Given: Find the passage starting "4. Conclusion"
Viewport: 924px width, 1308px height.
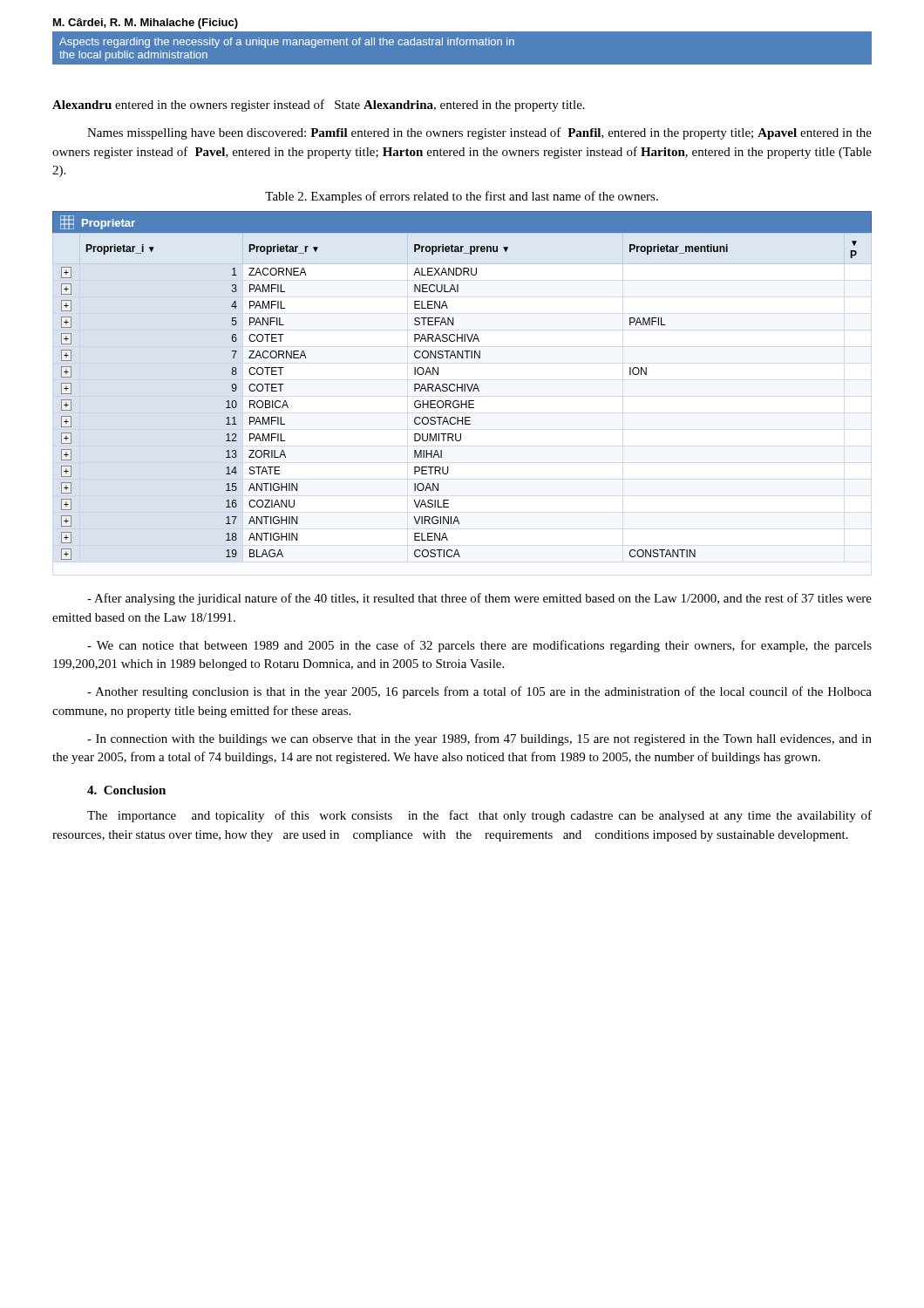Looking at the screenshot, I should point(127,790).
